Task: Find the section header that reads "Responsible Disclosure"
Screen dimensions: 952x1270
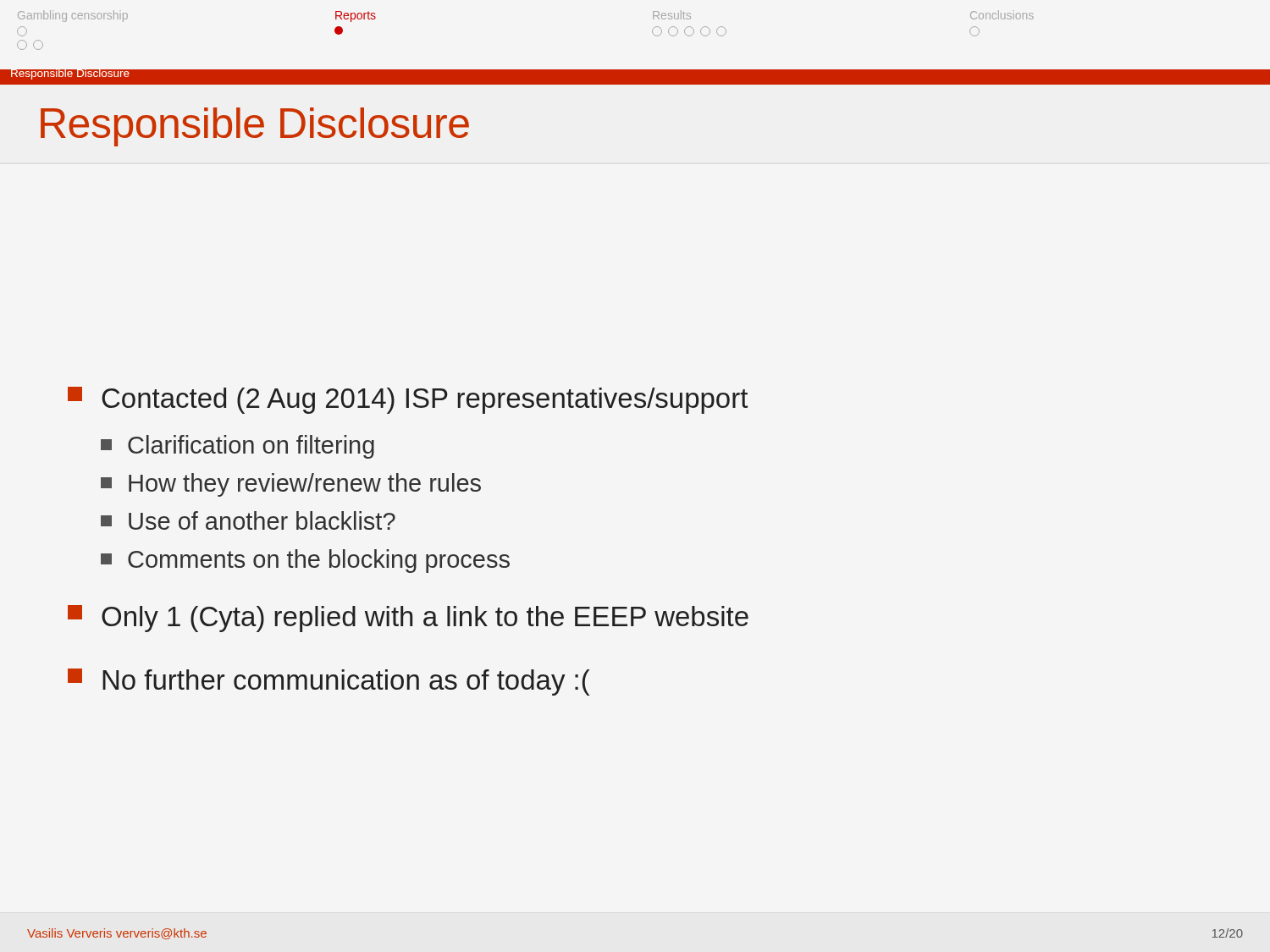Action: (70, 73)
